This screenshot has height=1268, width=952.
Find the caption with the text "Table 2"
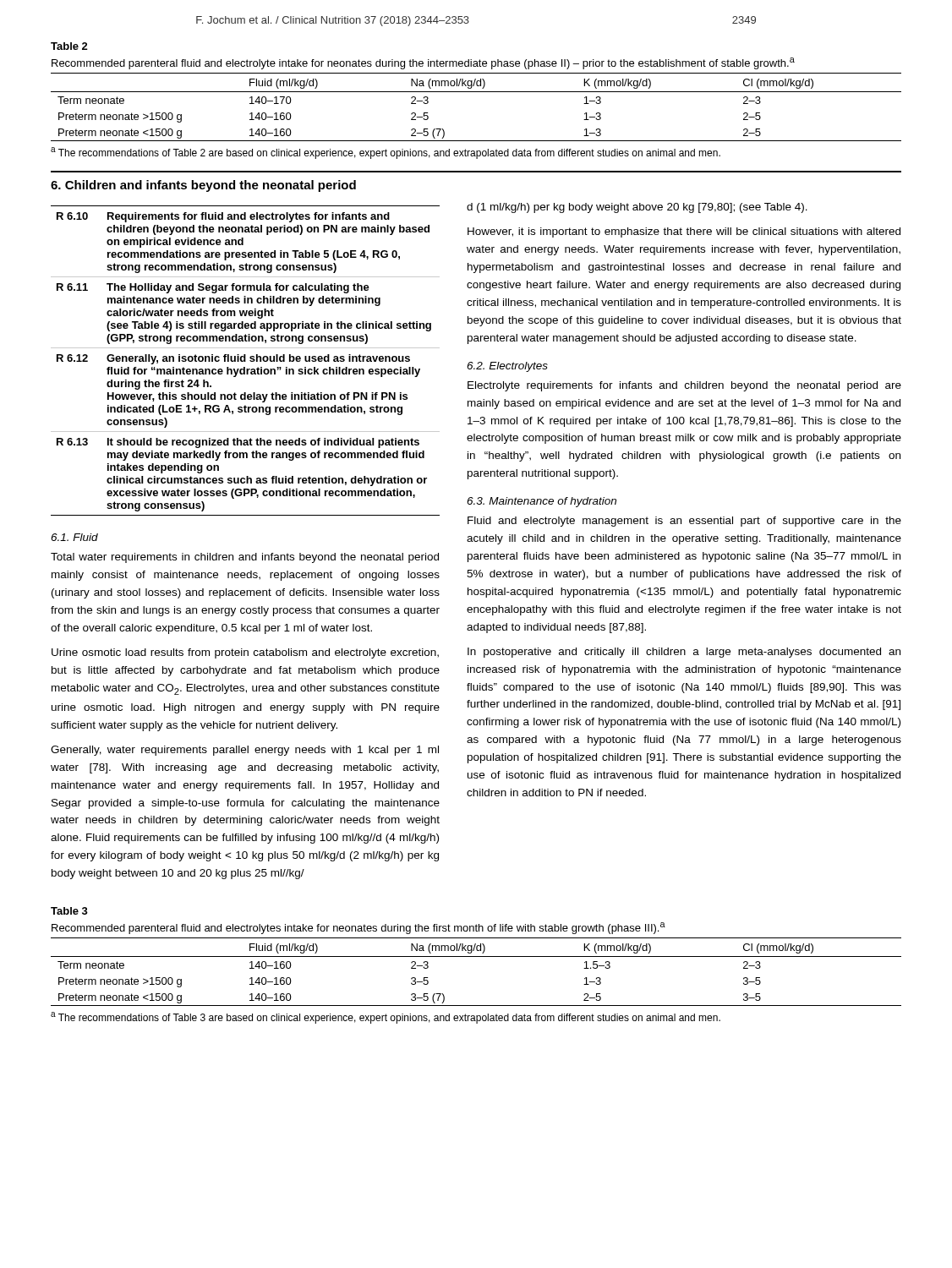pos(69,46)
